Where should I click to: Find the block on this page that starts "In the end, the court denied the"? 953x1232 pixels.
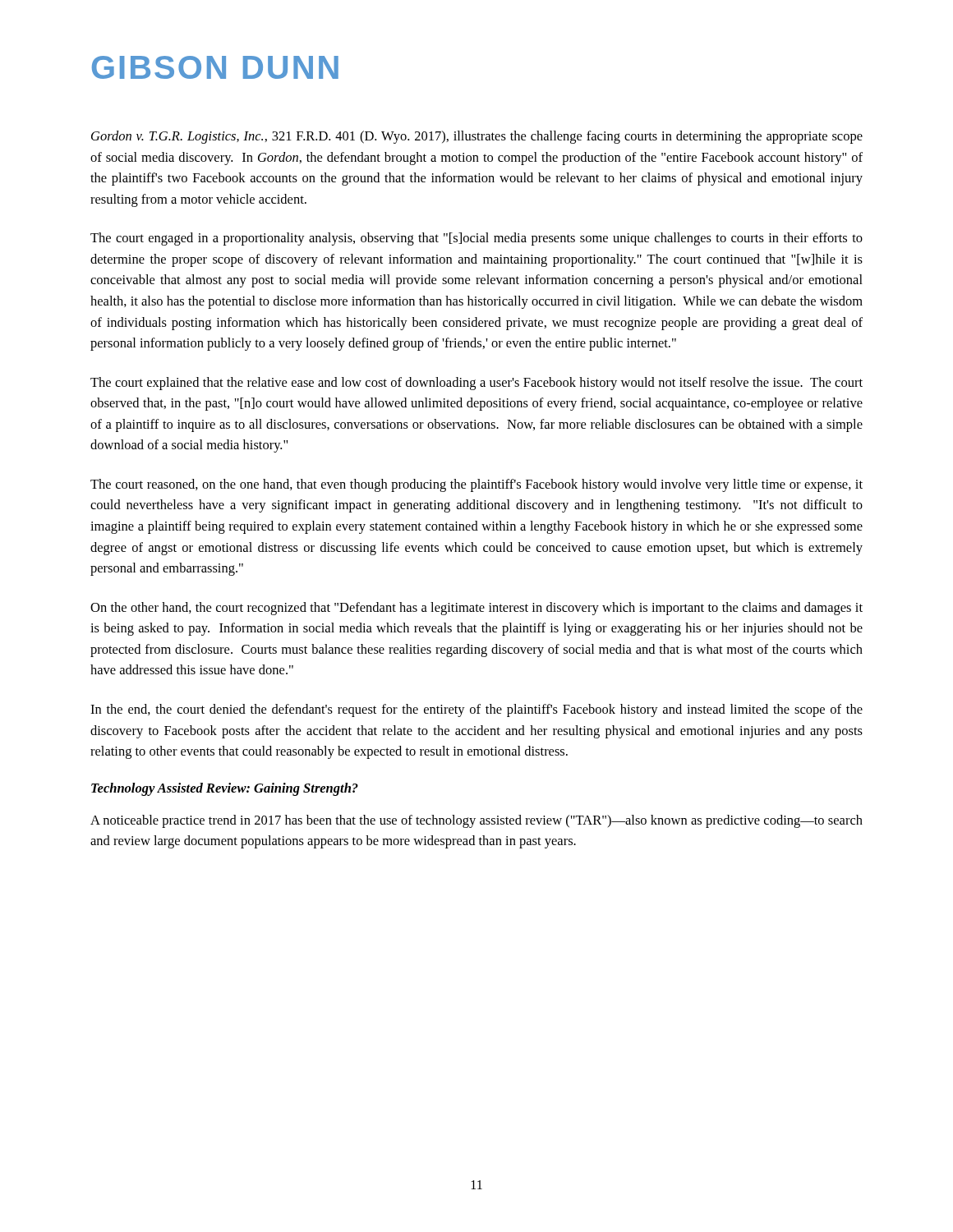[476, 730]
